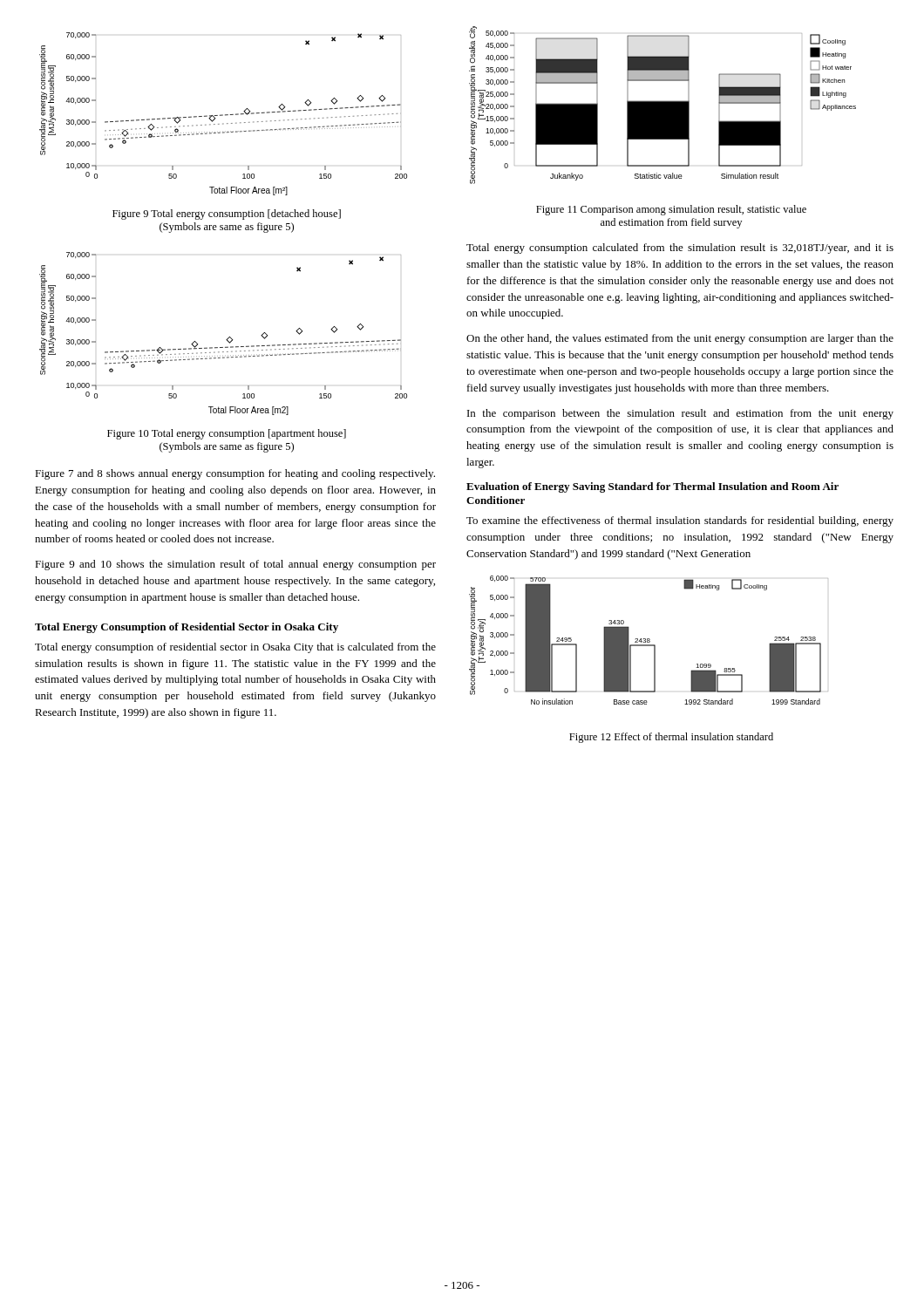
Task: Navigate to the text block starting "Total Energy Consumption of Residential Sector in"
Action: coord(187,626)
